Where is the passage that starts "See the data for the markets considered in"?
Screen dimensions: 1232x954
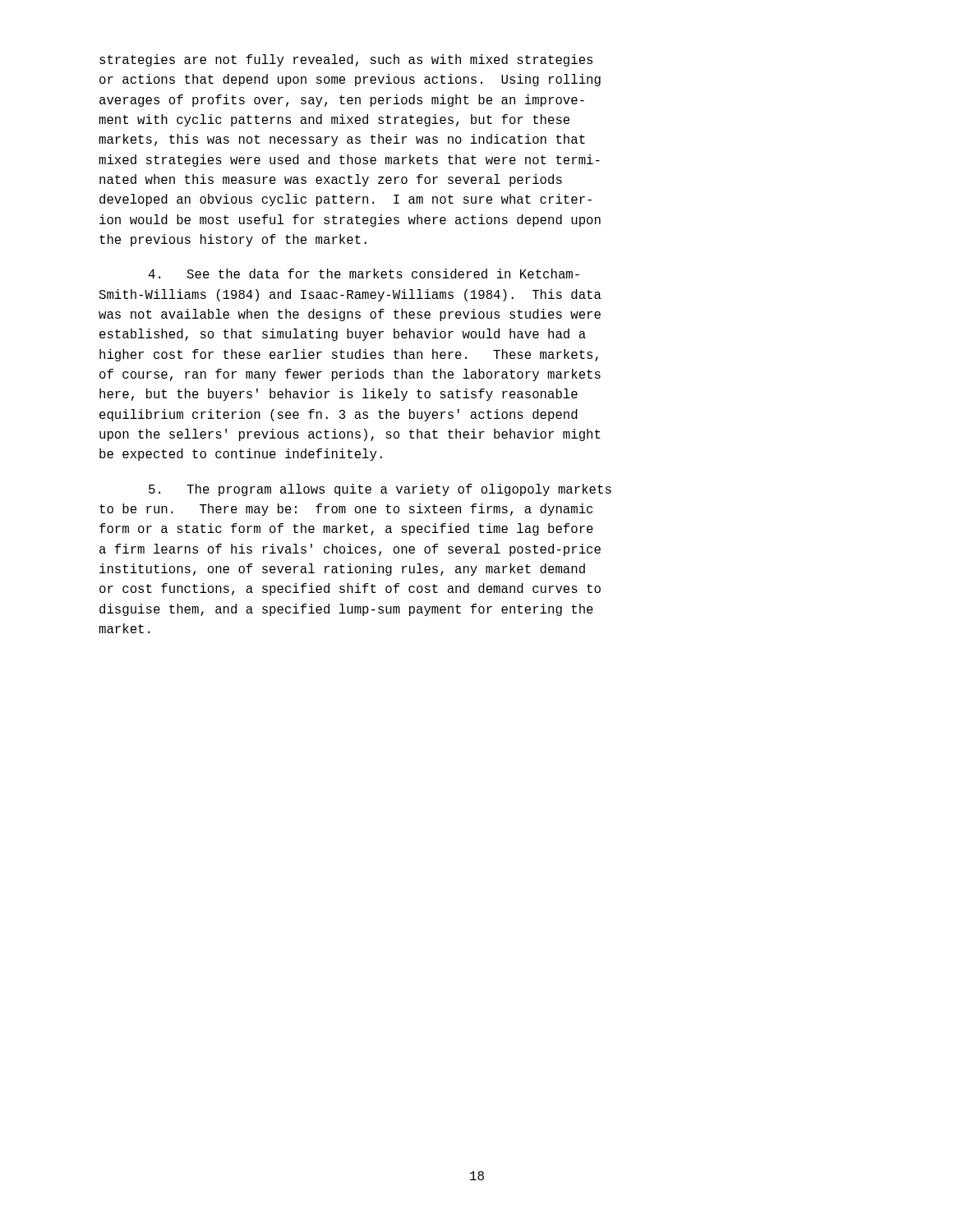(350, 365)
